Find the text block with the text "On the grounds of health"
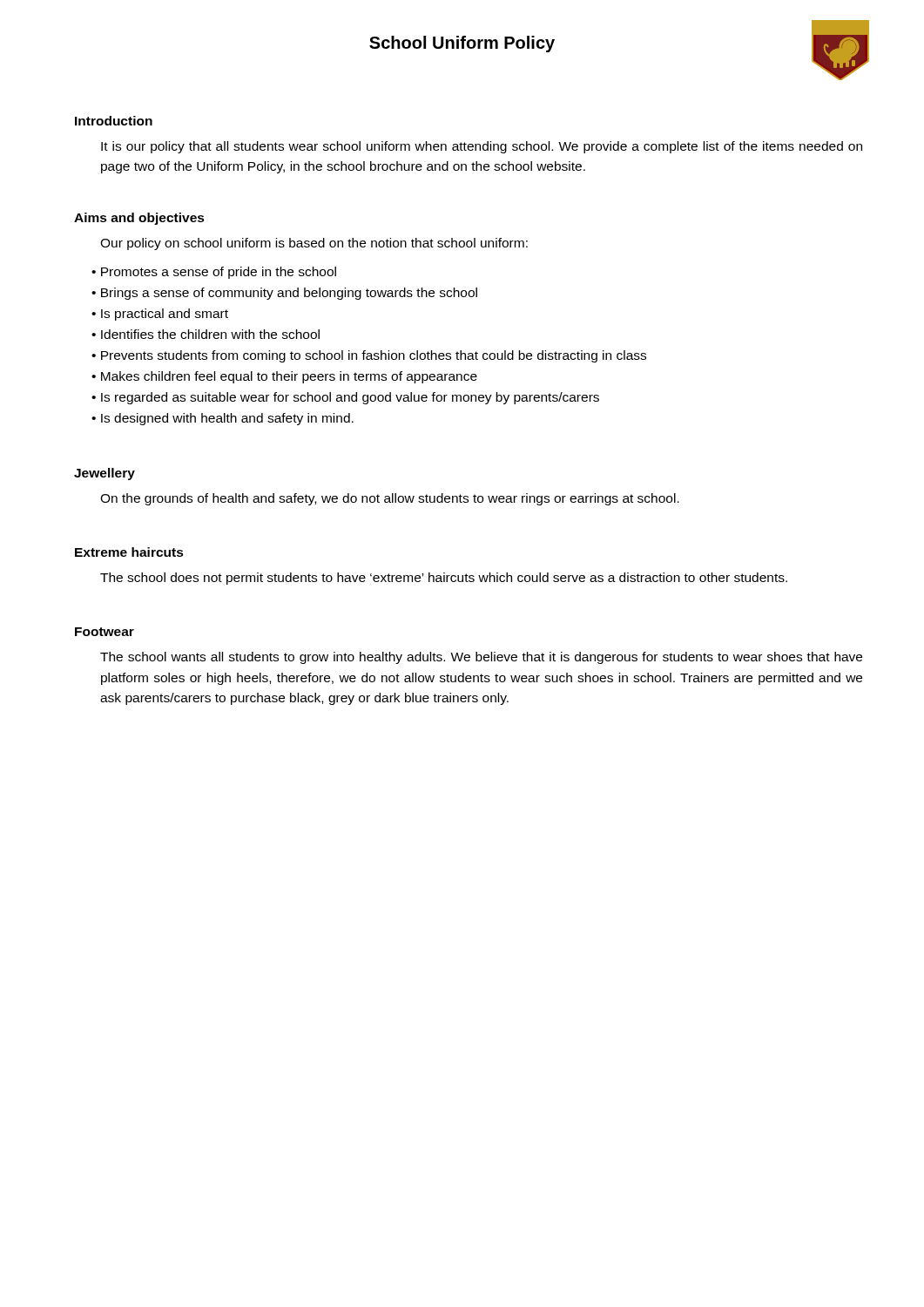This screenshot has height=1307, width=924. point(390,498)
